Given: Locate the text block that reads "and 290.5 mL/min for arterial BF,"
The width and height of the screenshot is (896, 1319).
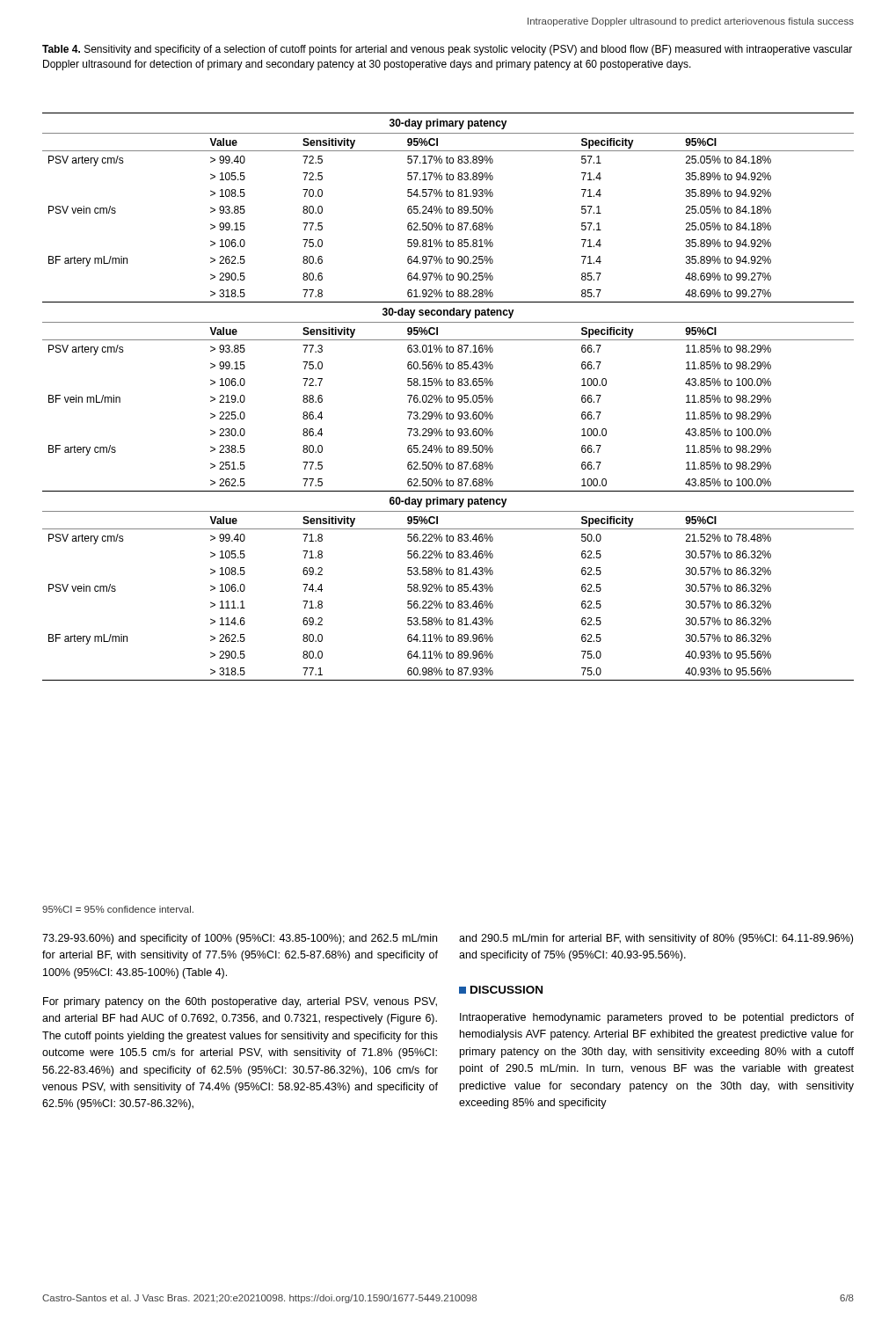Looking at the screenshot, I should pyautogui.click(x=656, y=947).
